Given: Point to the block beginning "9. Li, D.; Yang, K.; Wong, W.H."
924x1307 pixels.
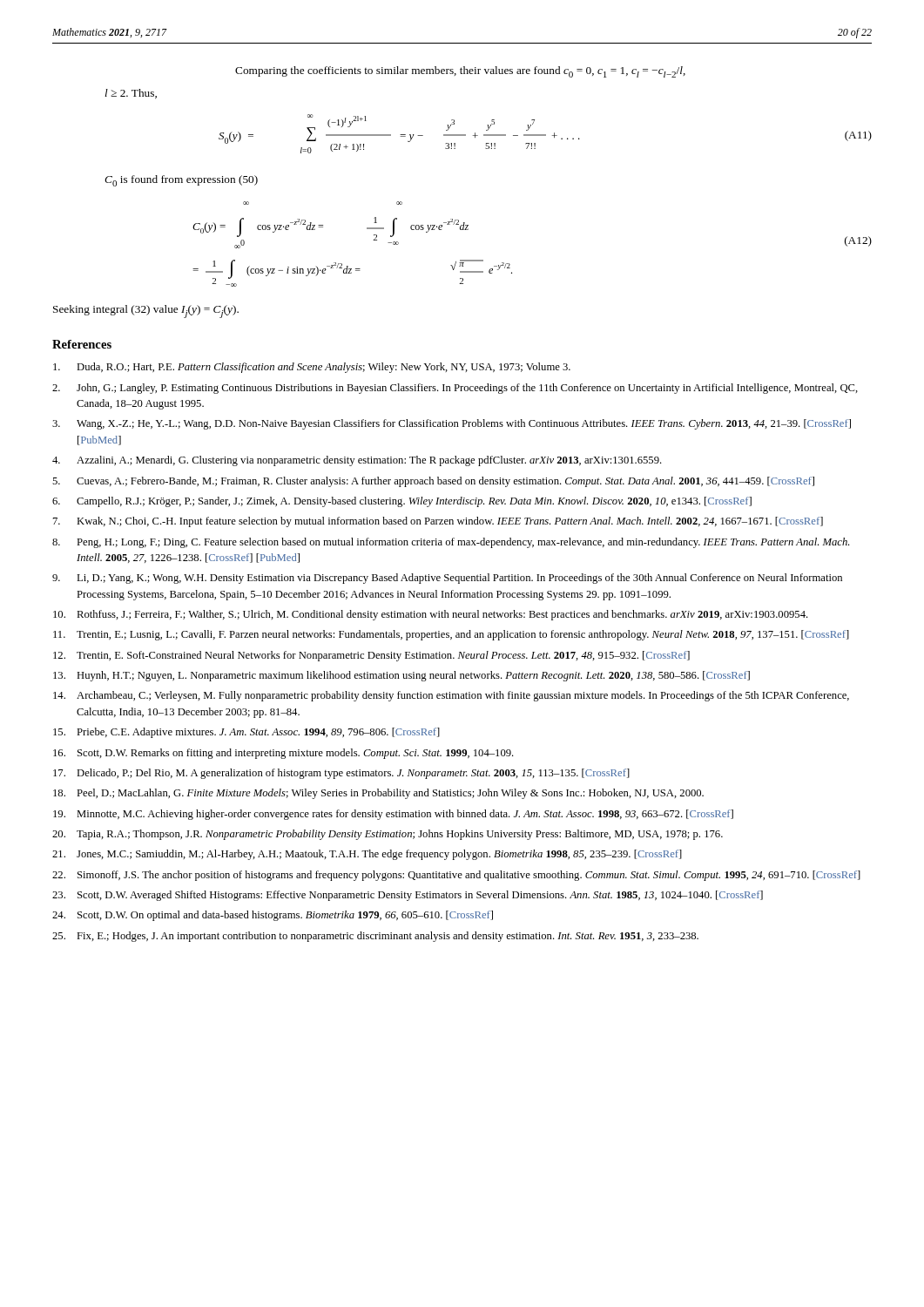Looking at the screenshot, I should 462,586.
